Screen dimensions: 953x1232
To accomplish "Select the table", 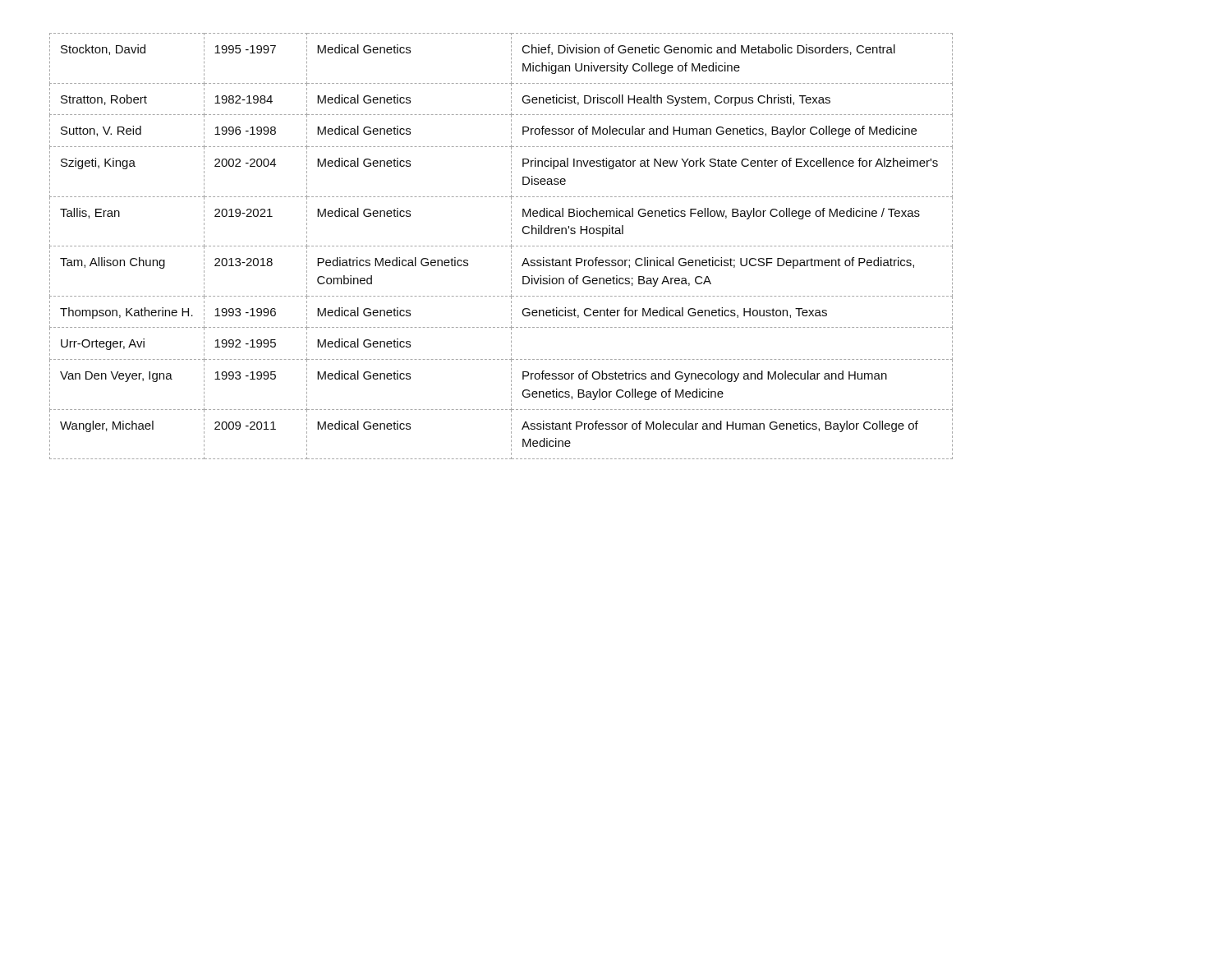I will click(616, 246).
